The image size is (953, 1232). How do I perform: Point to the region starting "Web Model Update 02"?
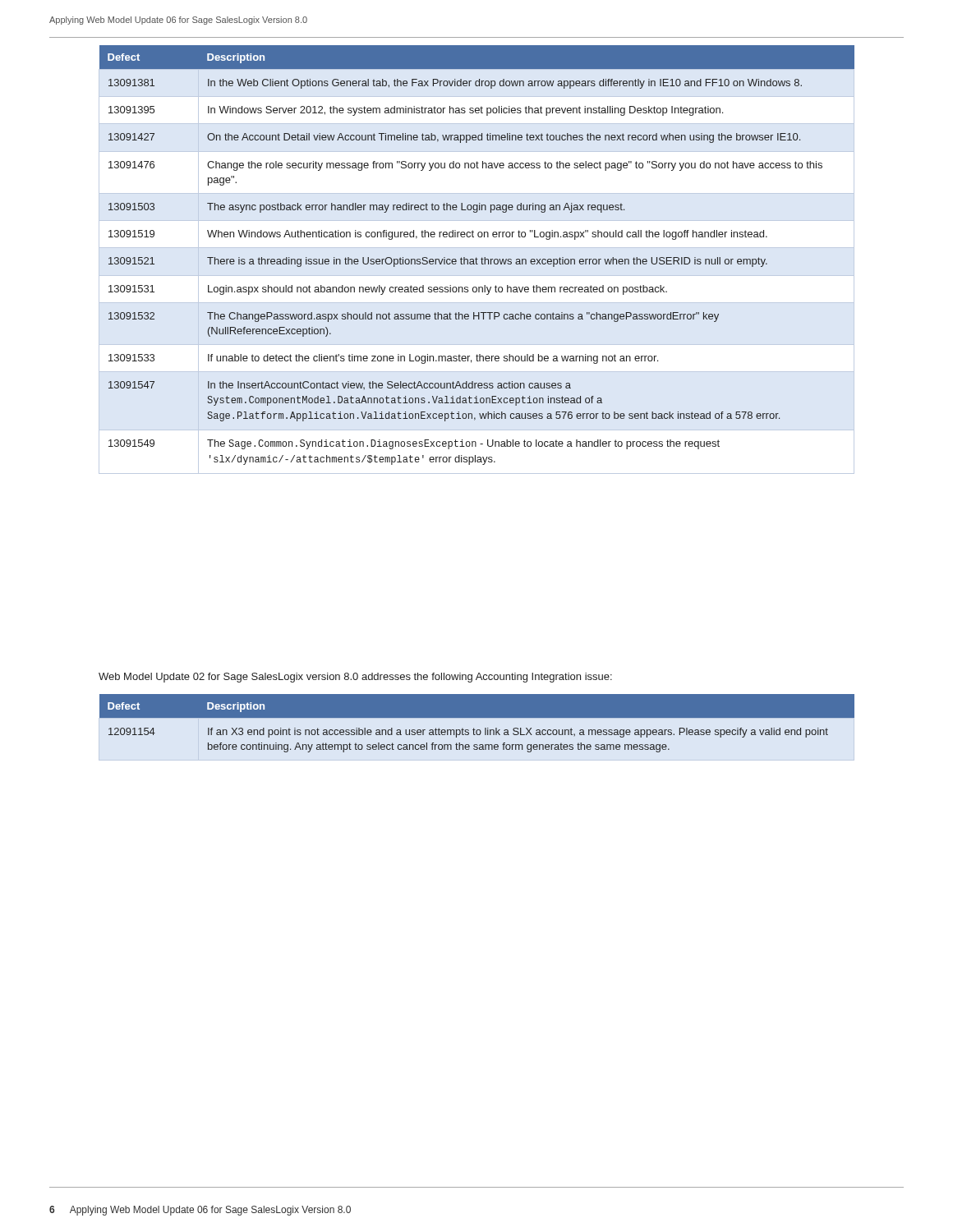pyautogui.click(x=356, y=676)
